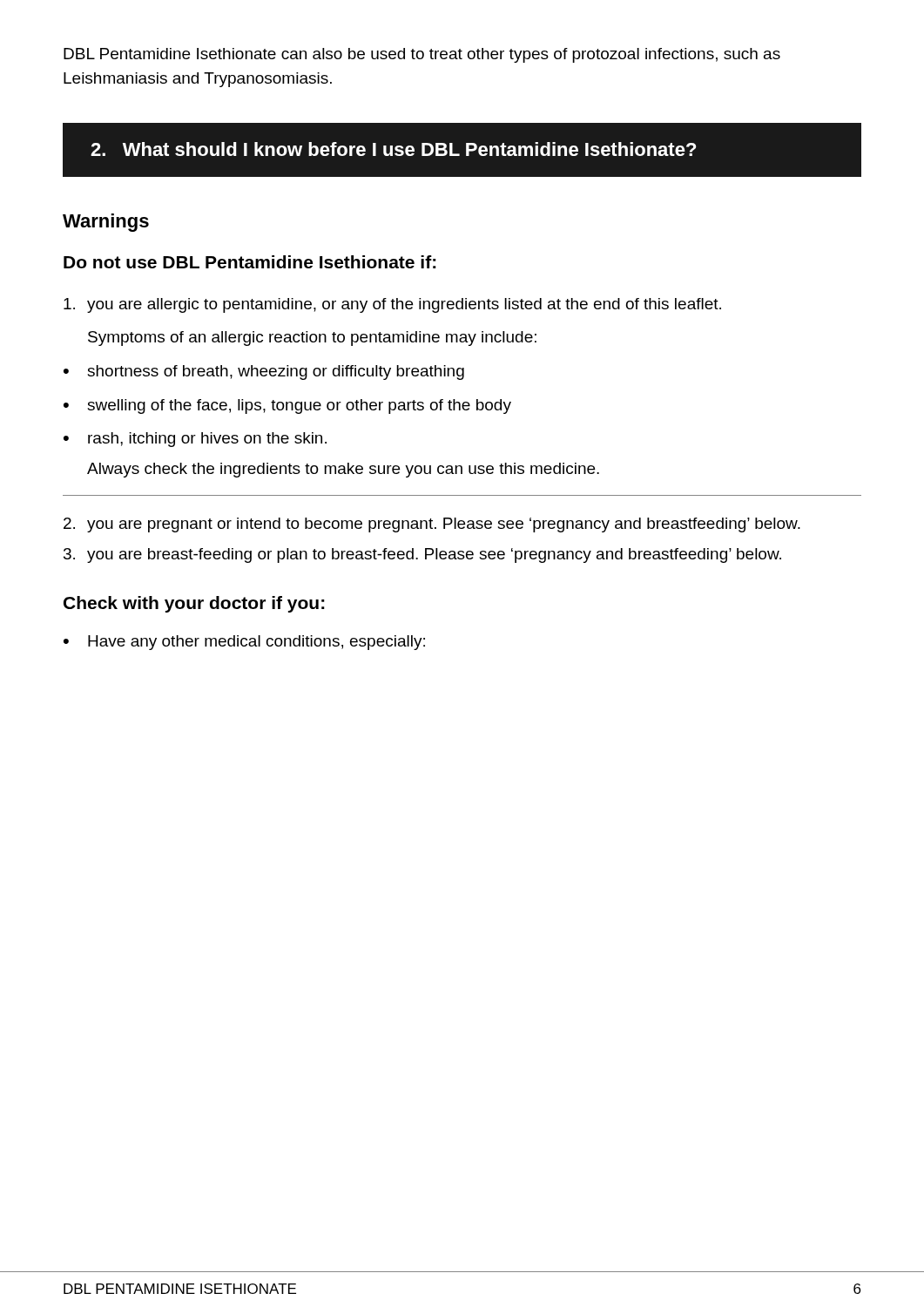Navigate to the passage starting "• Have any other medical conditions, especially:"
Viewport: 924px width, 1307px height.
(244, 643)
